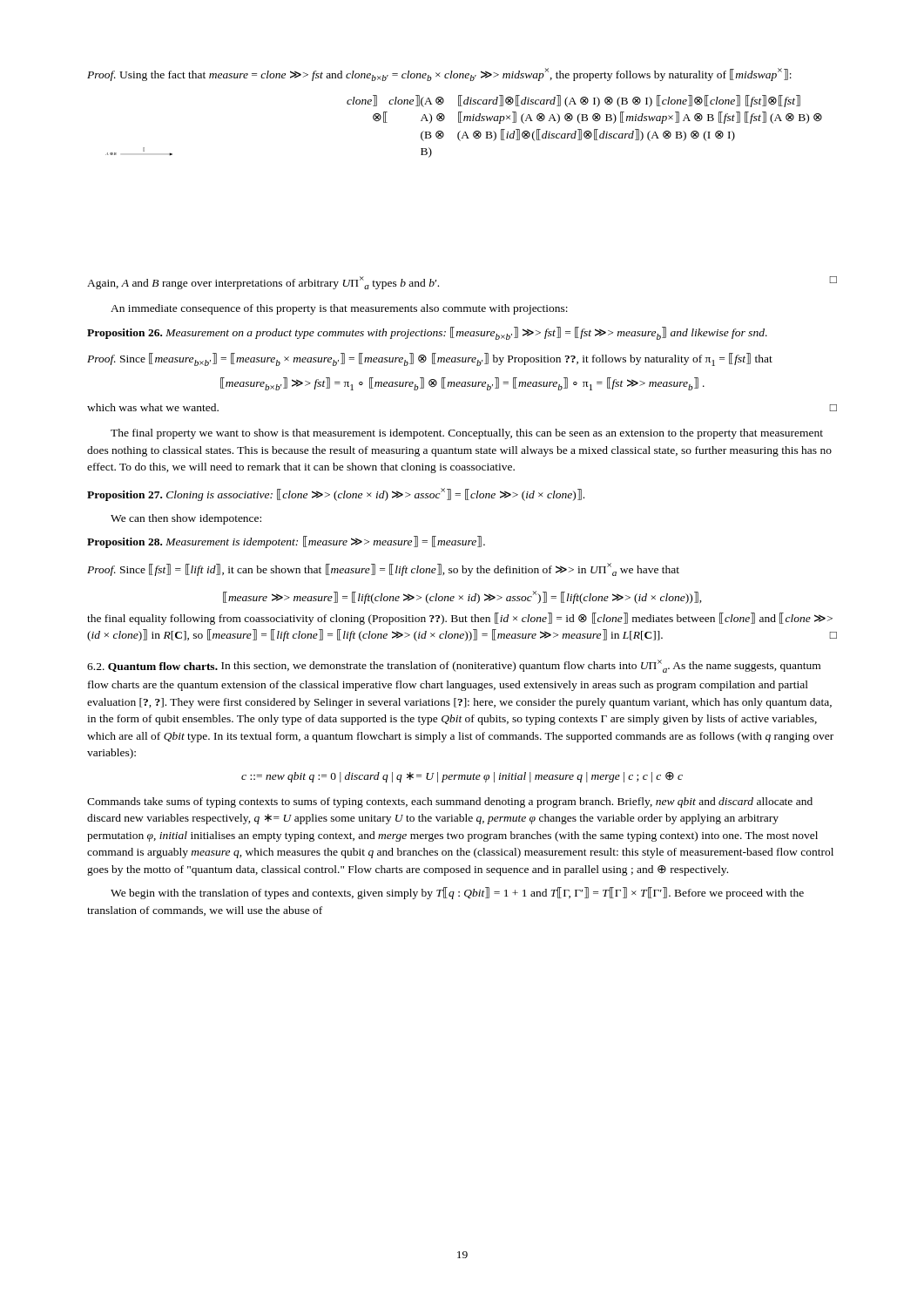
Task: Locate the block starting "Proposition 28. Measurement is idempotent: ⟦measure"
Action: click(x=286, y=542)
